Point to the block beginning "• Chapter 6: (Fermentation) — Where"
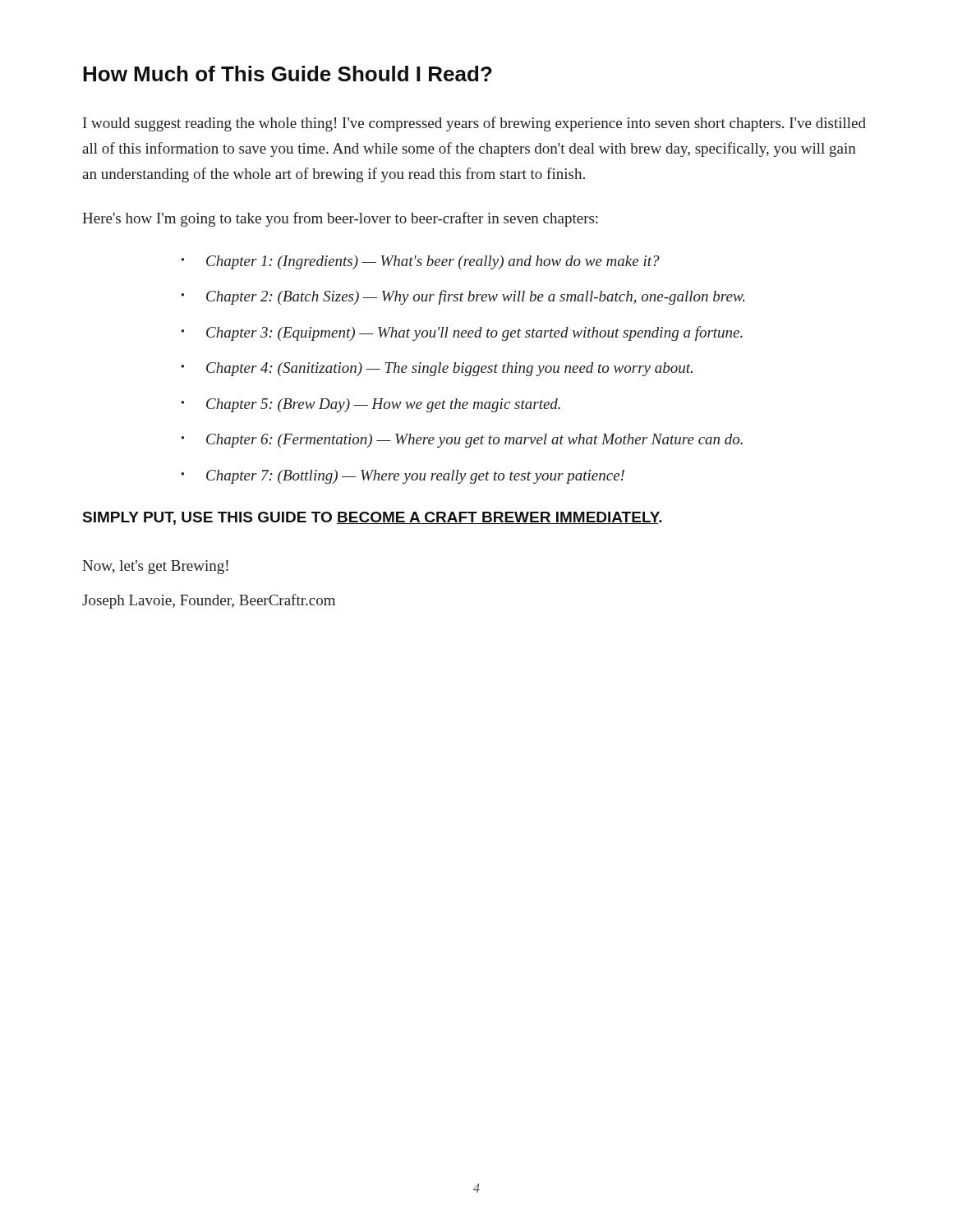The image size is (953, 1232). (462, 439)
